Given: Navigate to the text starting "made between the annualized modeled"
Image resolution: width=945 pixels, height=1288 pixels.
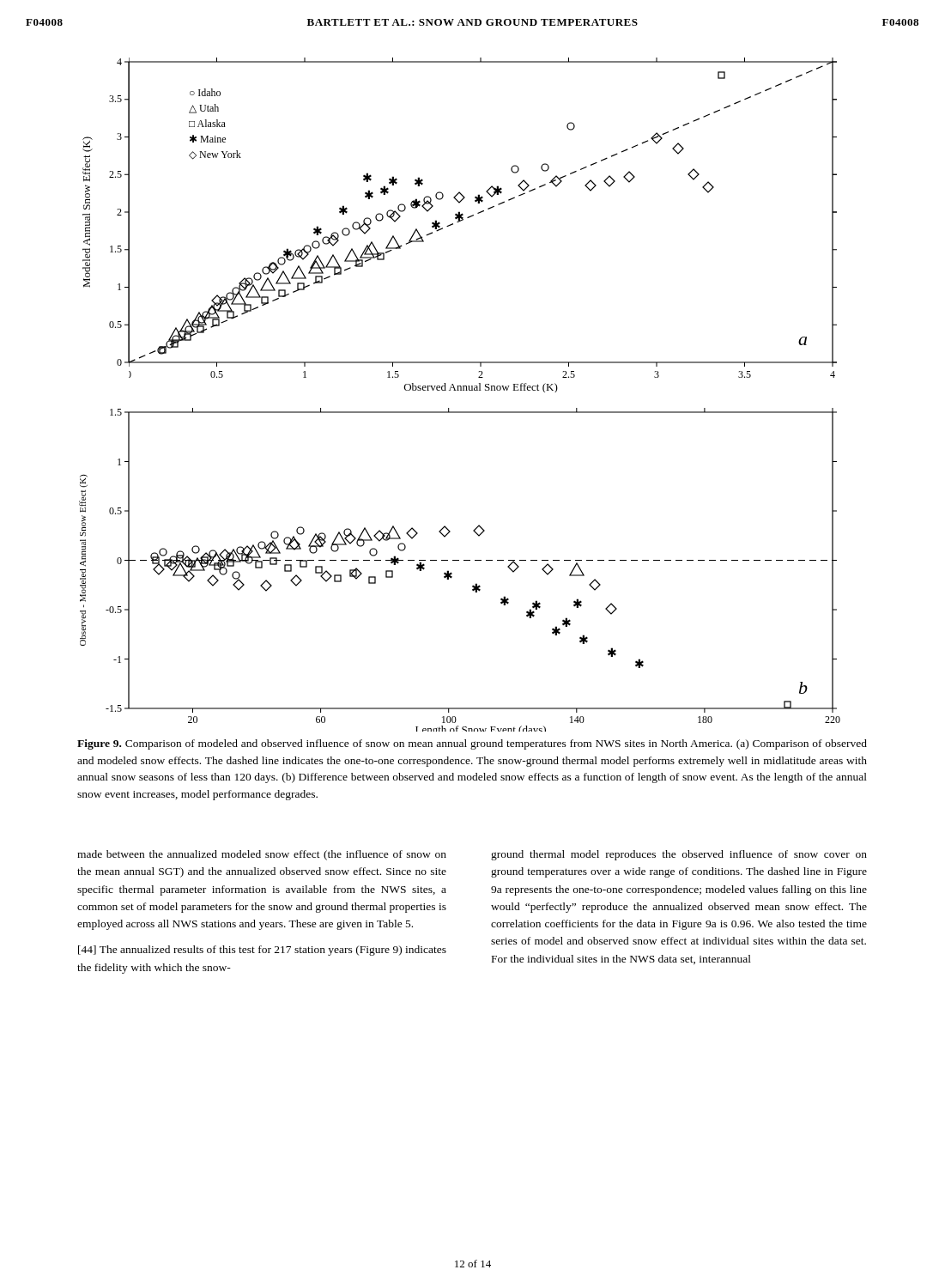Looking at the screenshot, I should click(x=262, y=911).
